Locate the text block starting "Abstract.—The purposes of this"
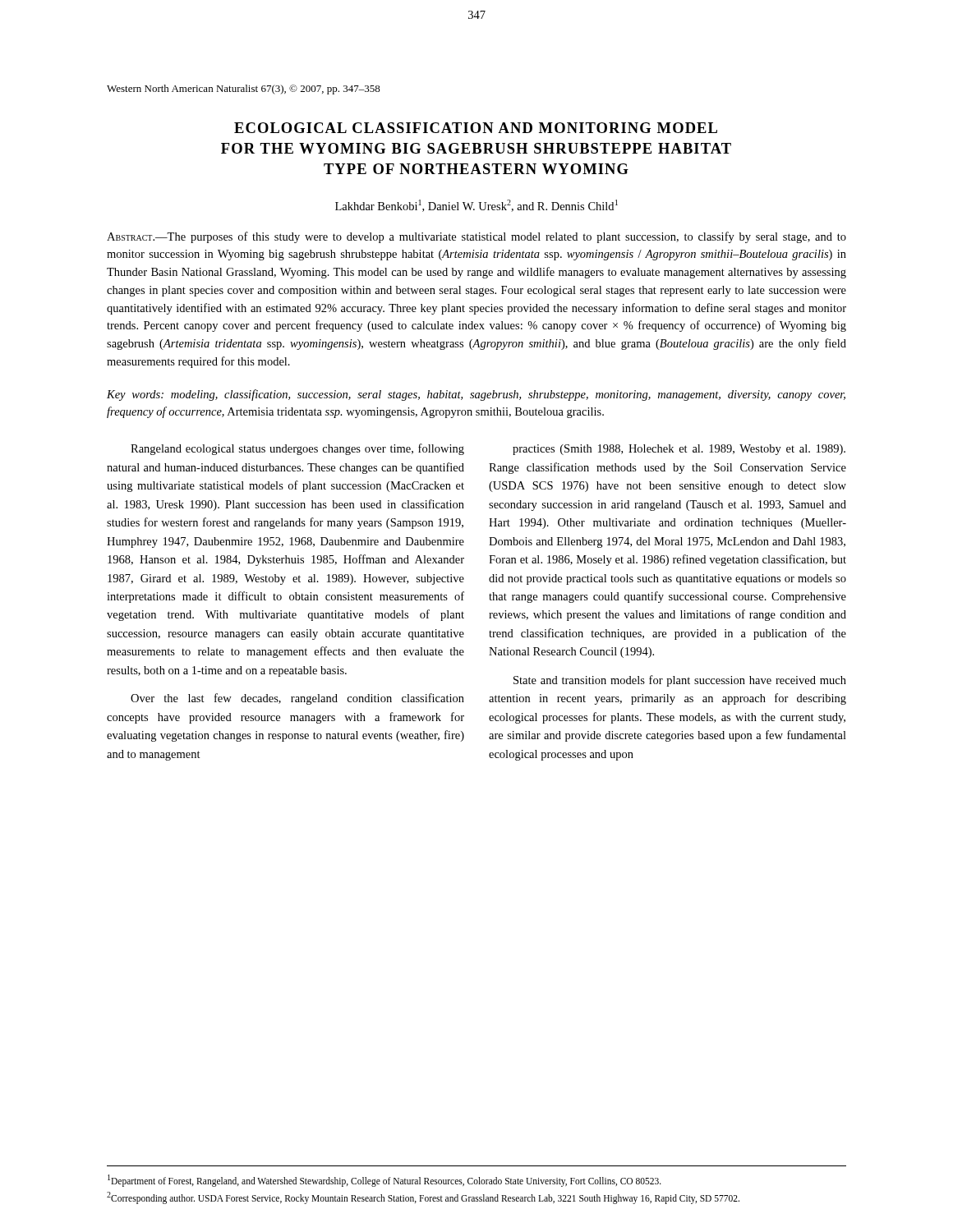953x1232 pixels. coord(476,299)
